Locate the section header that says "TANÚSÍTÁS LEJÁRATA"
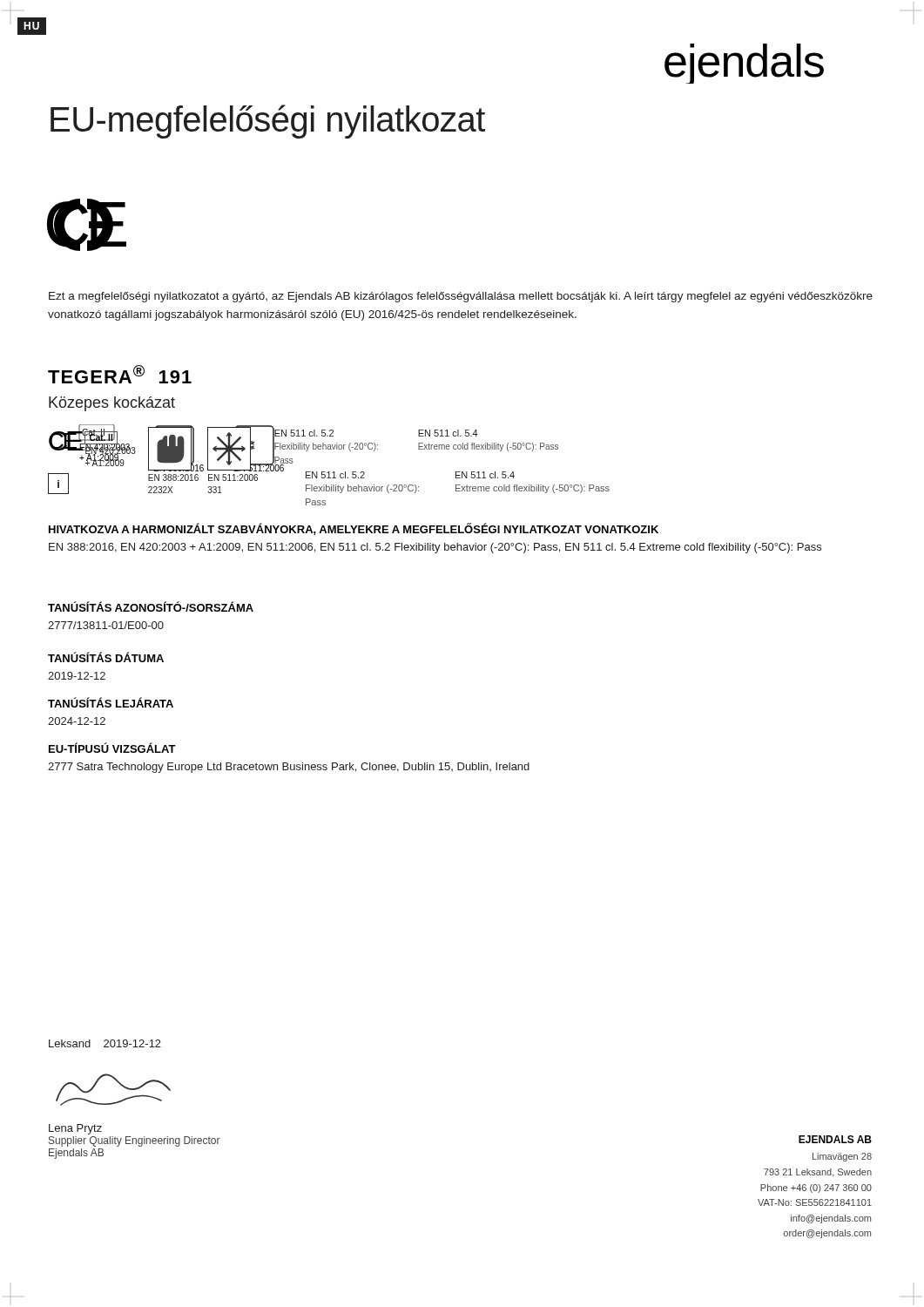924x1307 pixels. pos(111,702)
